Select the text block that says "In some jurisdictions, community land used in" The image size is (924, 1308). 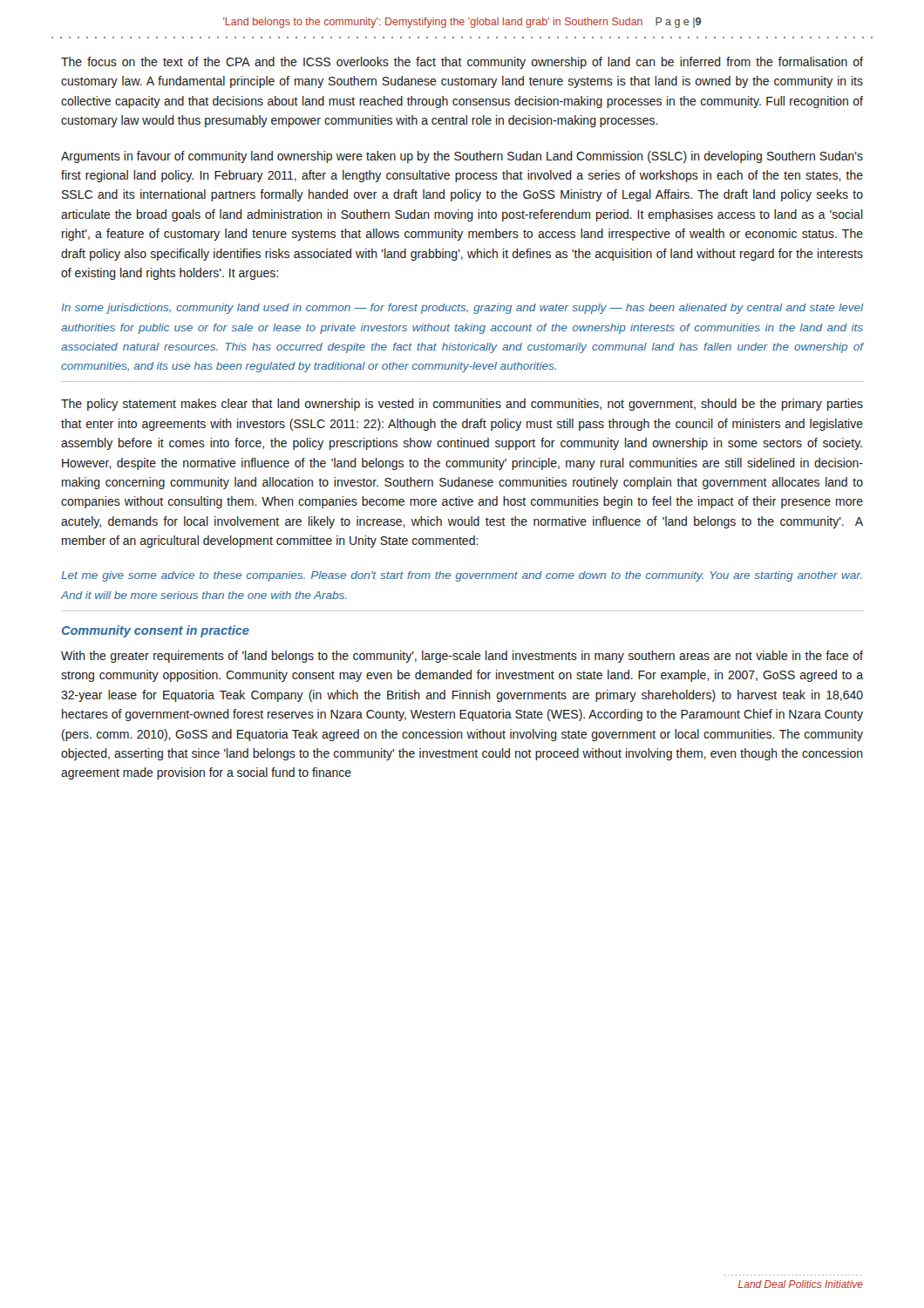point(462,337)
